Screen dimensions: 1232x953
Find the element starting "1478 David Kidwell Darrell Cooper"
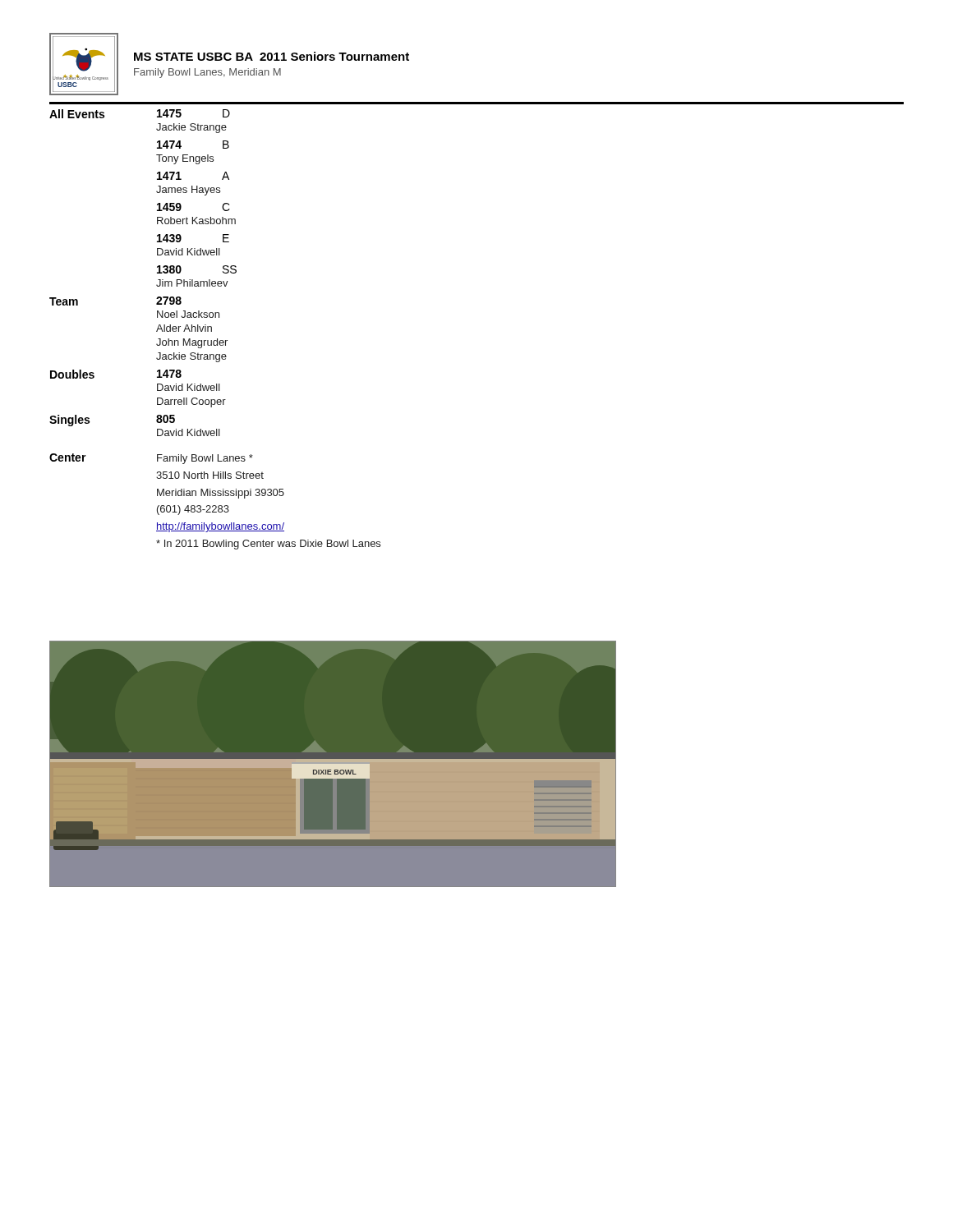169,374
